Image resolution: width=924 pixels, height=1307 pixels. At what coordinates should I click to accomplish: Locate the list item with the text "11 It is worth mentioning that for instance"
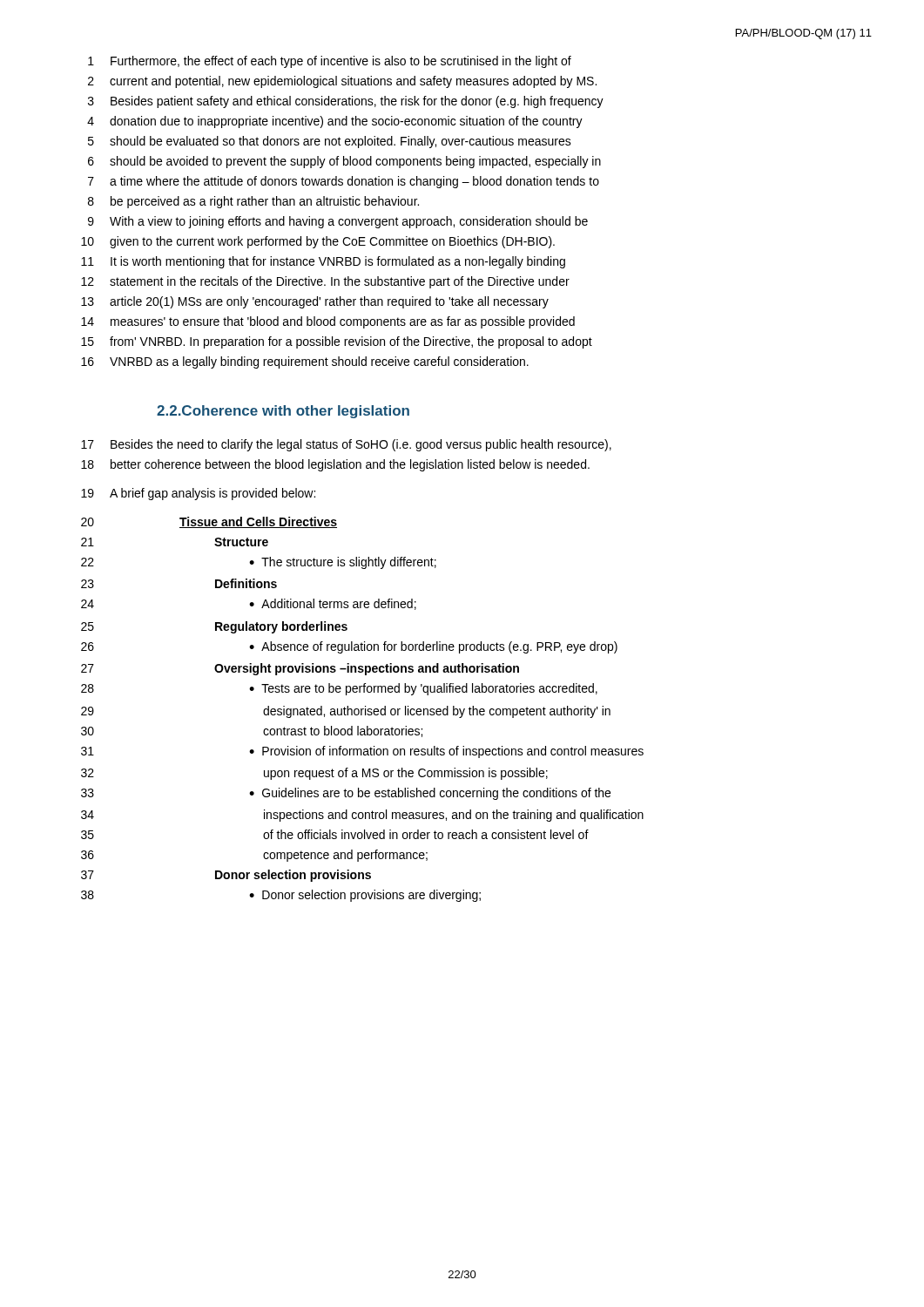[462, 262]
